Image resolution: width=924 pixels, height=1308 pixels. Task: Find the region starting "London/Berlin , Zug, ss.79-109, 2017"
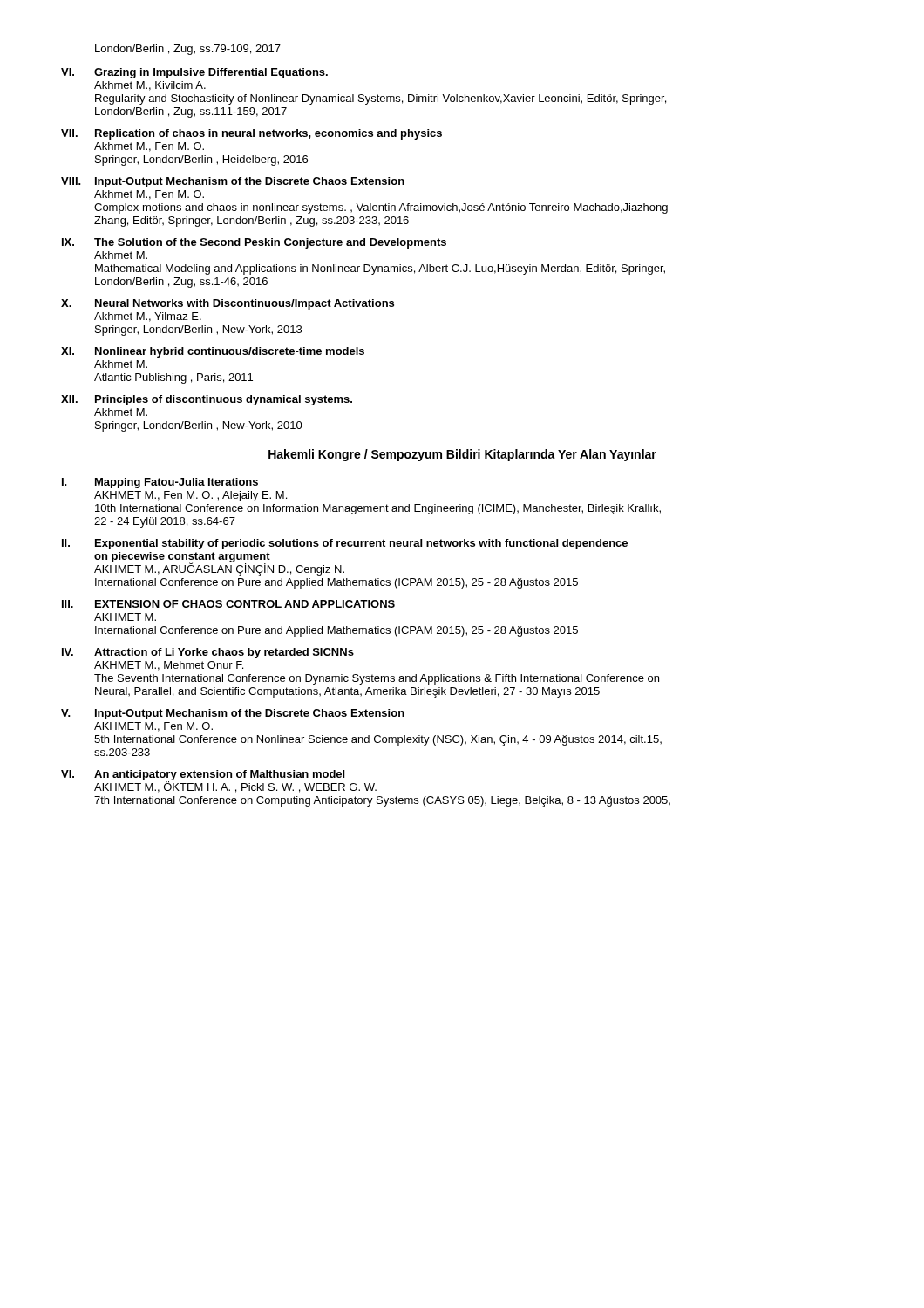(x=171, y=49)
